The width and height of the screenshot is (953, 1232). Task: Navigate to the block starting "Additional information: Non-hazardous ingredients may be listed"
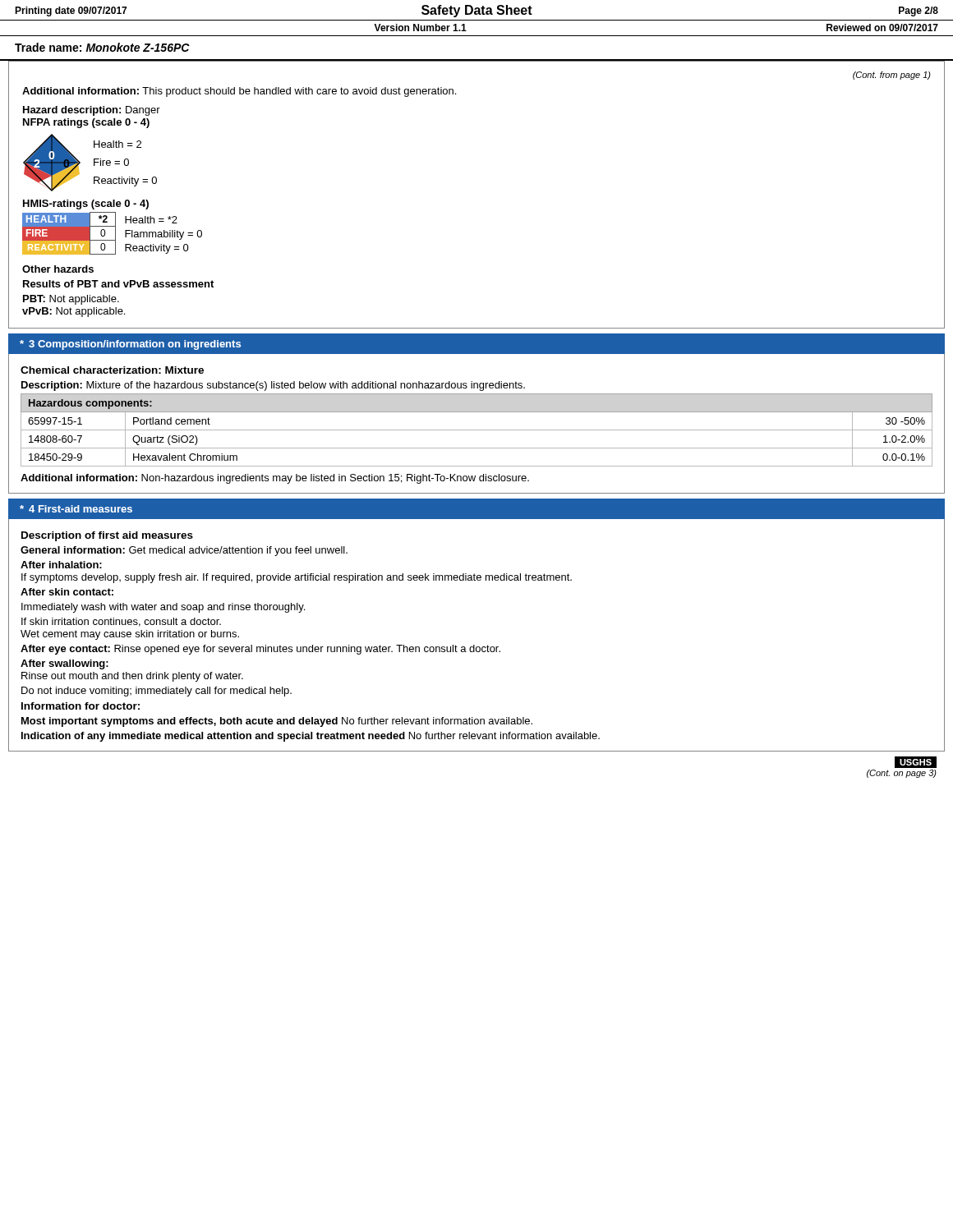[x=275, y=478]
